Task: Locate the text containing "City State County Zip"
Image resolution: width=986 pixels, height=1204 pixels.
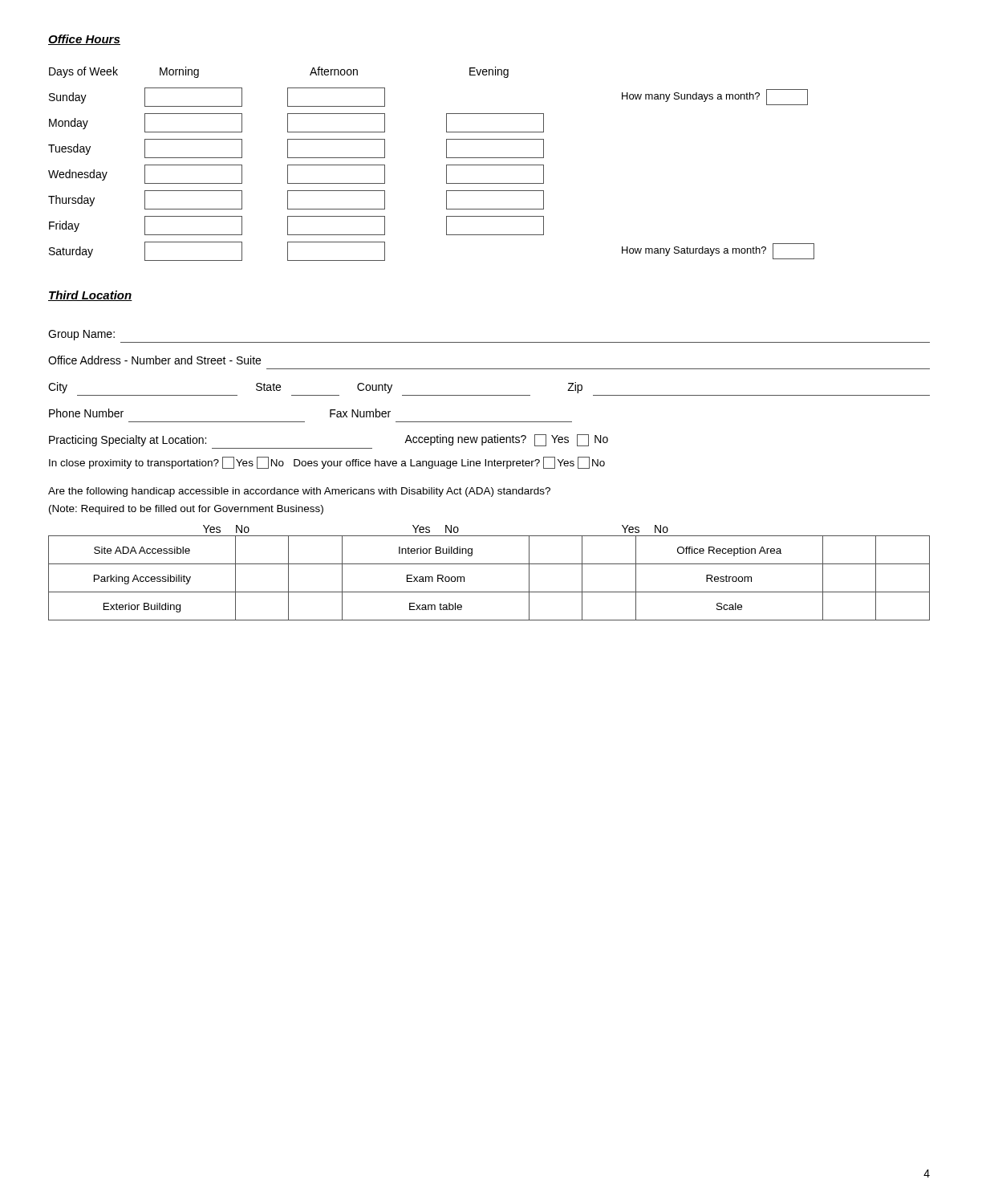Action: [x=489, y=386]
